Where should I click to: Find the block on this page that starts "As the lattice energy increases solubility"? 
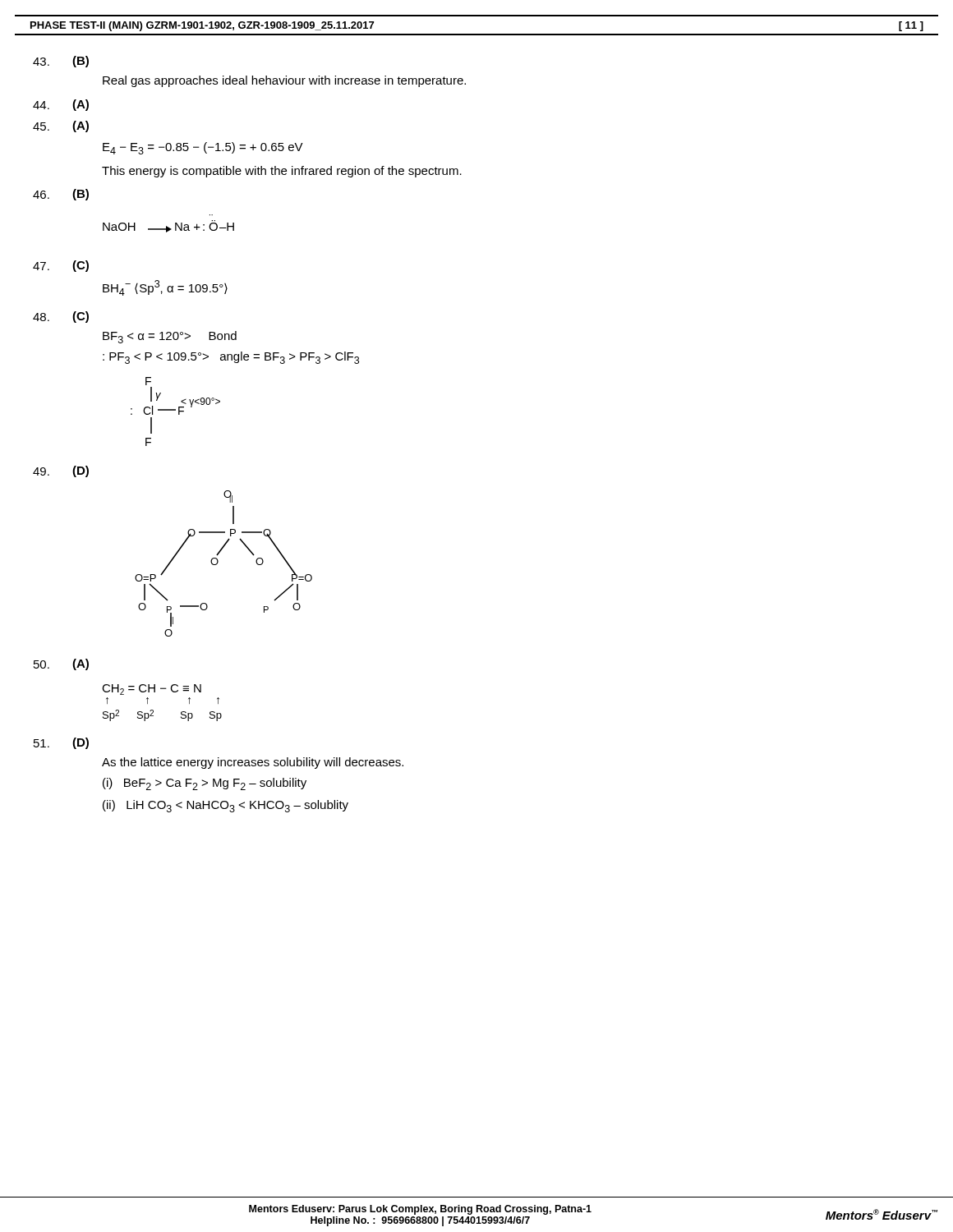(253, 761)
